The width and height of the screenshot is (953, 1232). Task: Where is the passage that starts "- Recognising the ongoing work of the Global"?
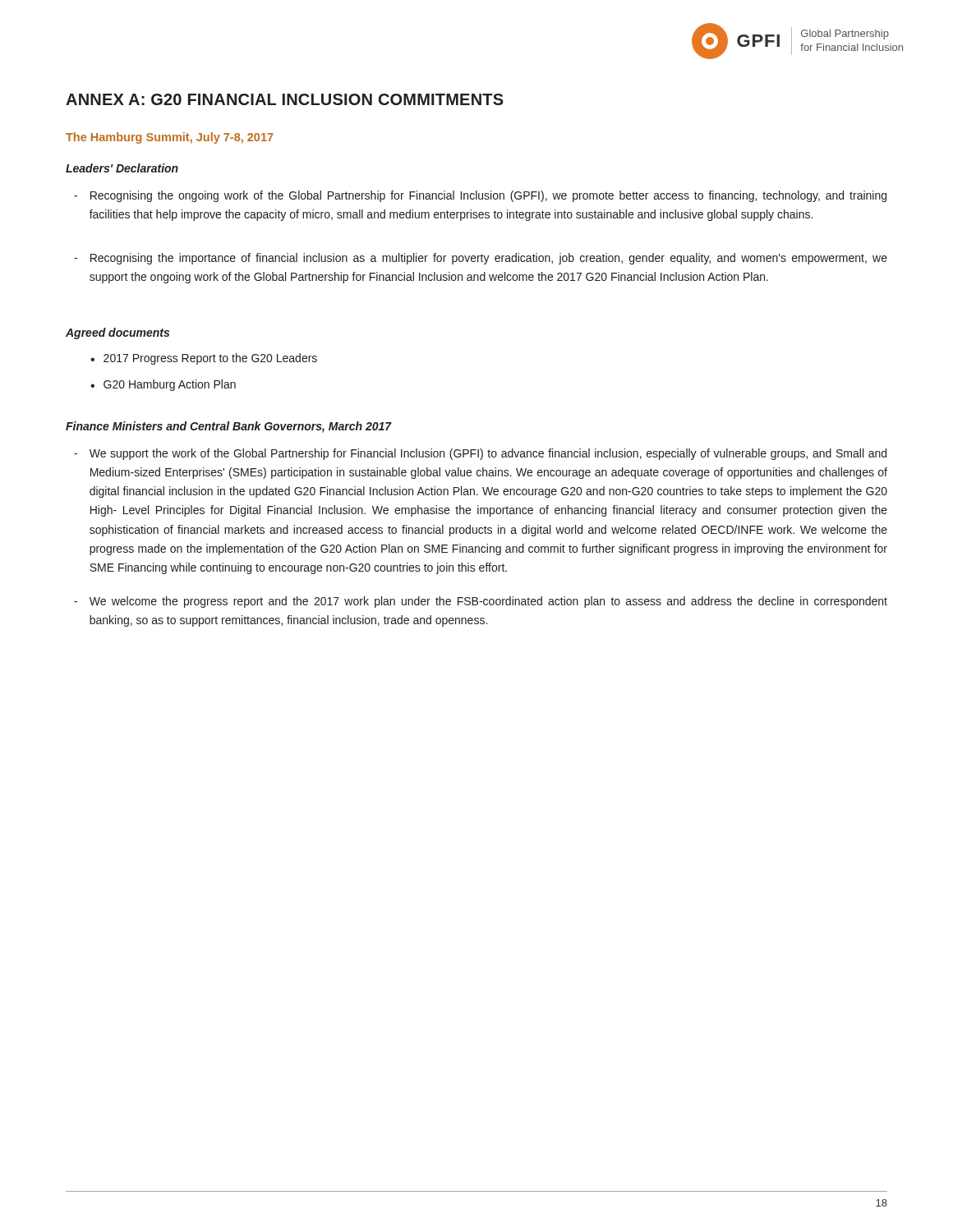tap(481, 205)
